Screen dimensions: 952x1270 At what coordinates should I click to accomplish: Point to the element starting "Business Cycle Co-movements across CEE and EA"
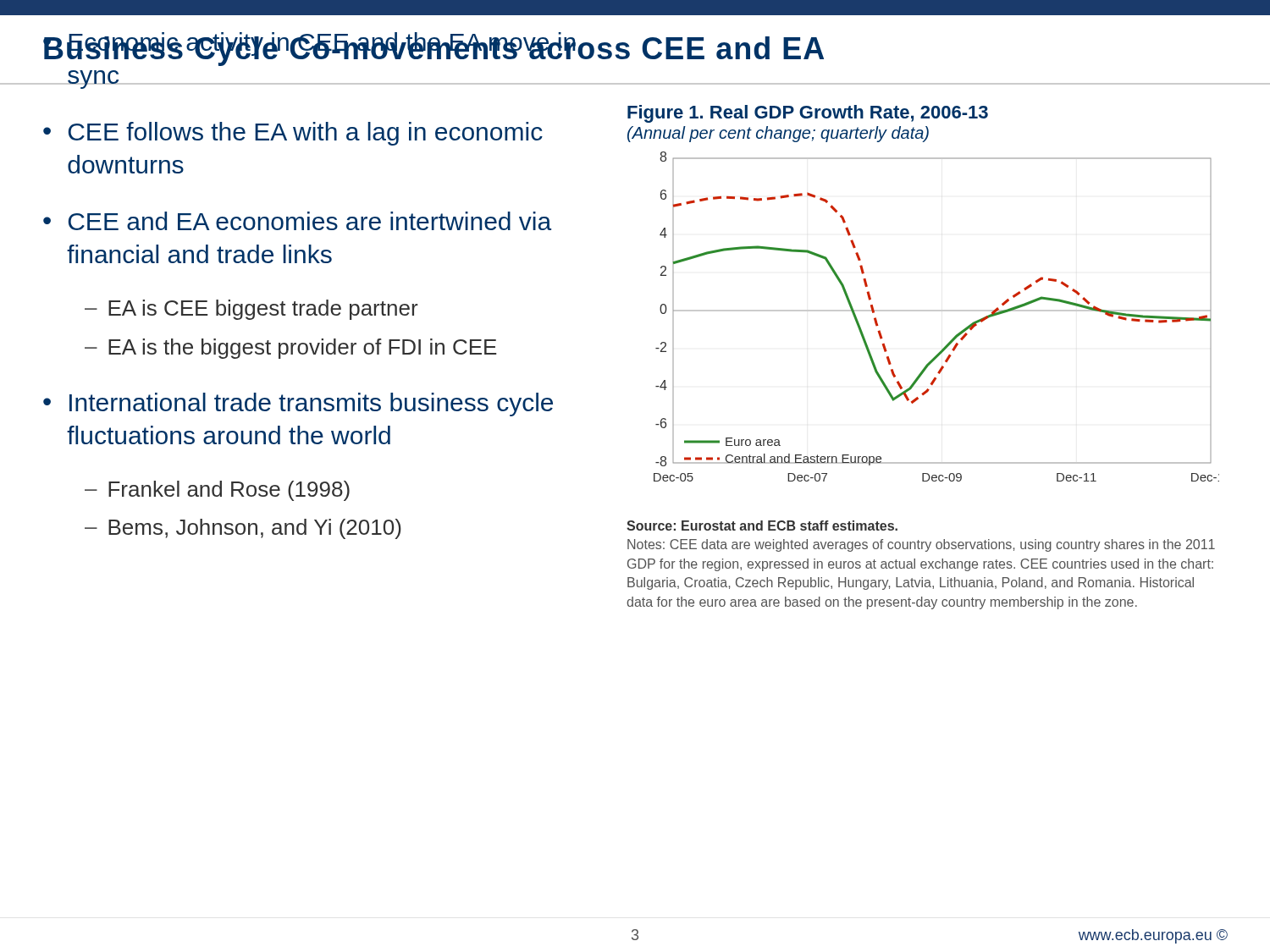434,49
